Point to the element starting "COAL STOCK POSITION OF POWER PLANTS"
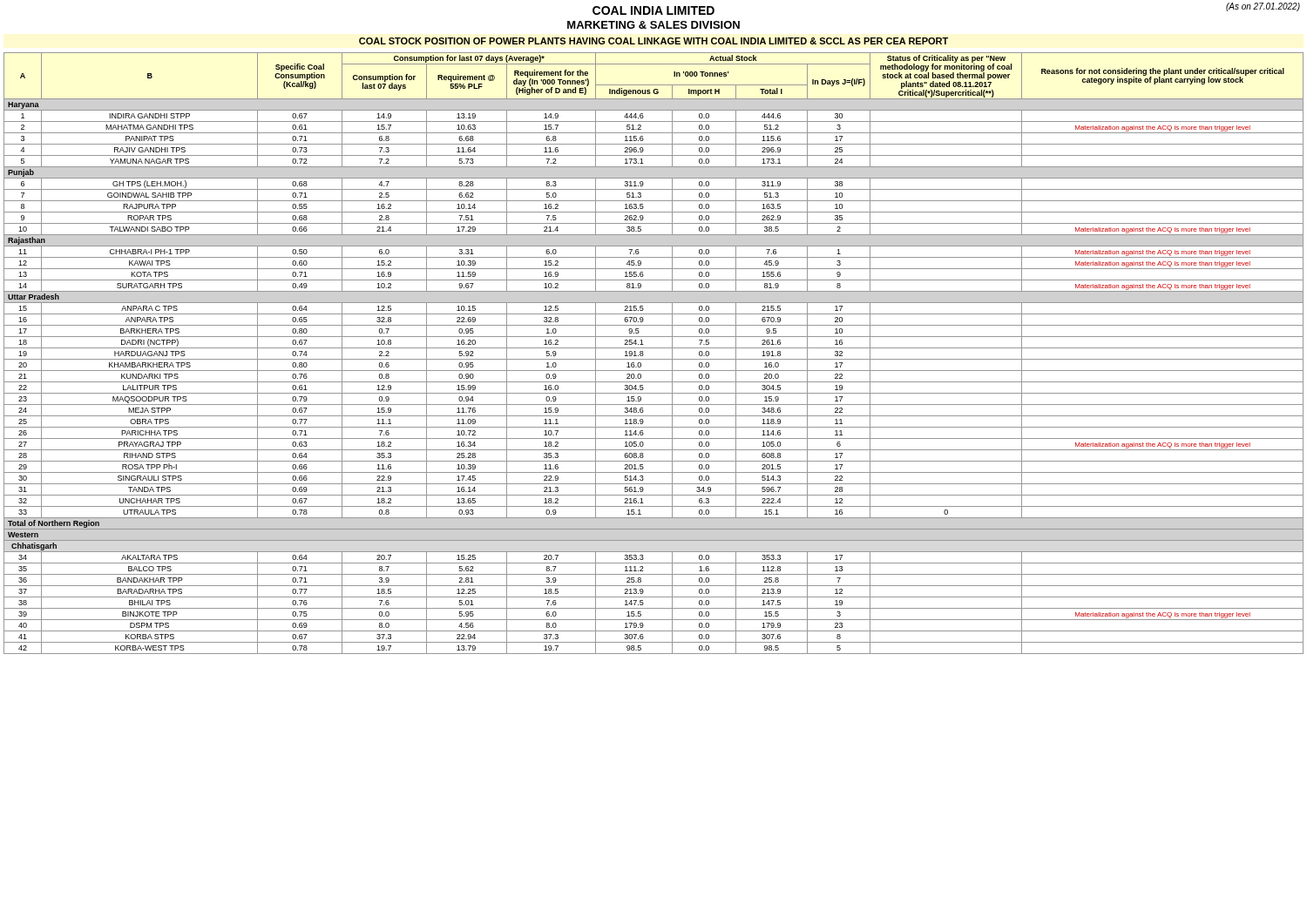Screen dimensions: 924x1307 (654, 41)
